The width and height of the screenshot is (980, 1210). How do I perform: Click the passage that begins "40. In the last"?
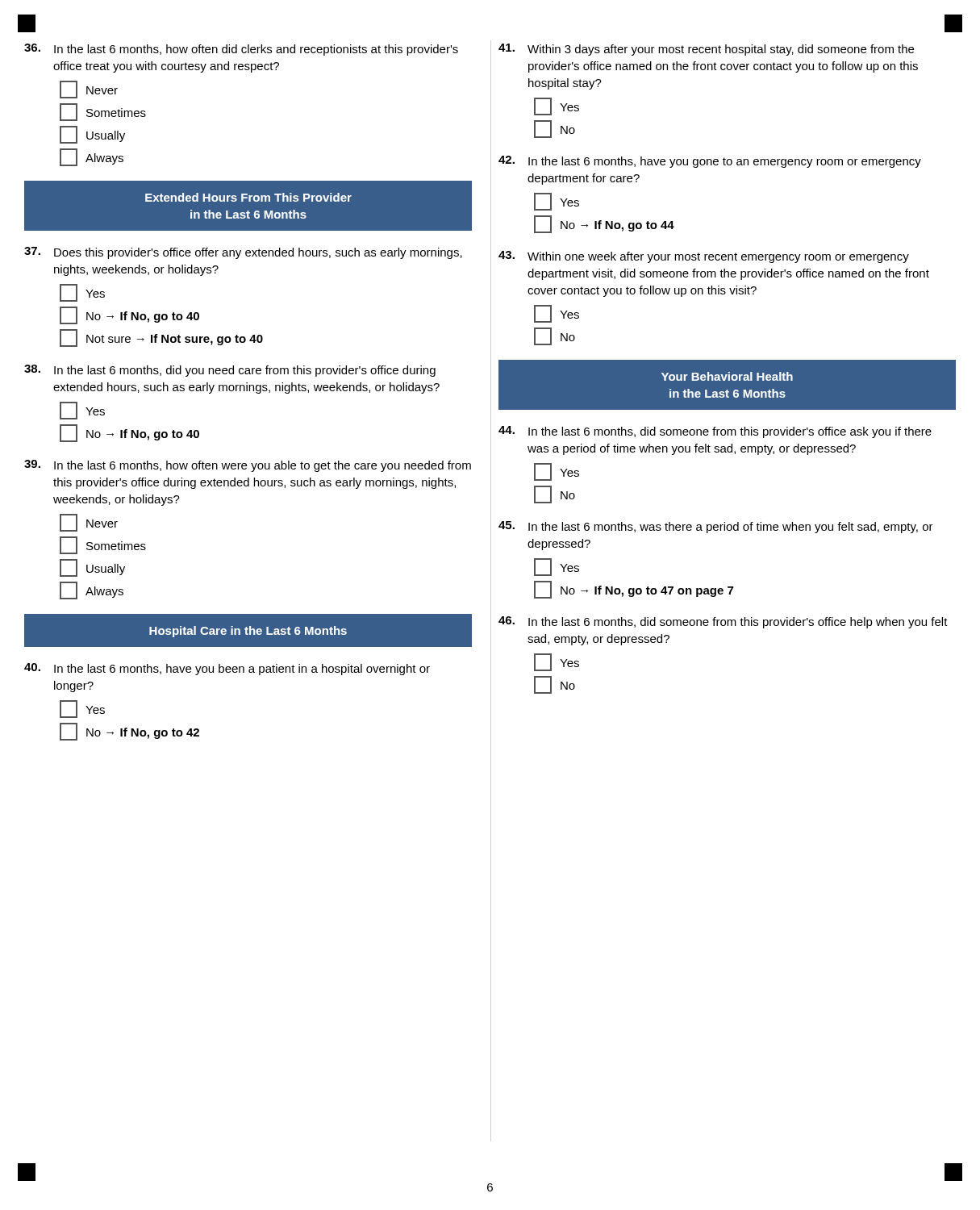pyautogui.click(x=227, y=669)
